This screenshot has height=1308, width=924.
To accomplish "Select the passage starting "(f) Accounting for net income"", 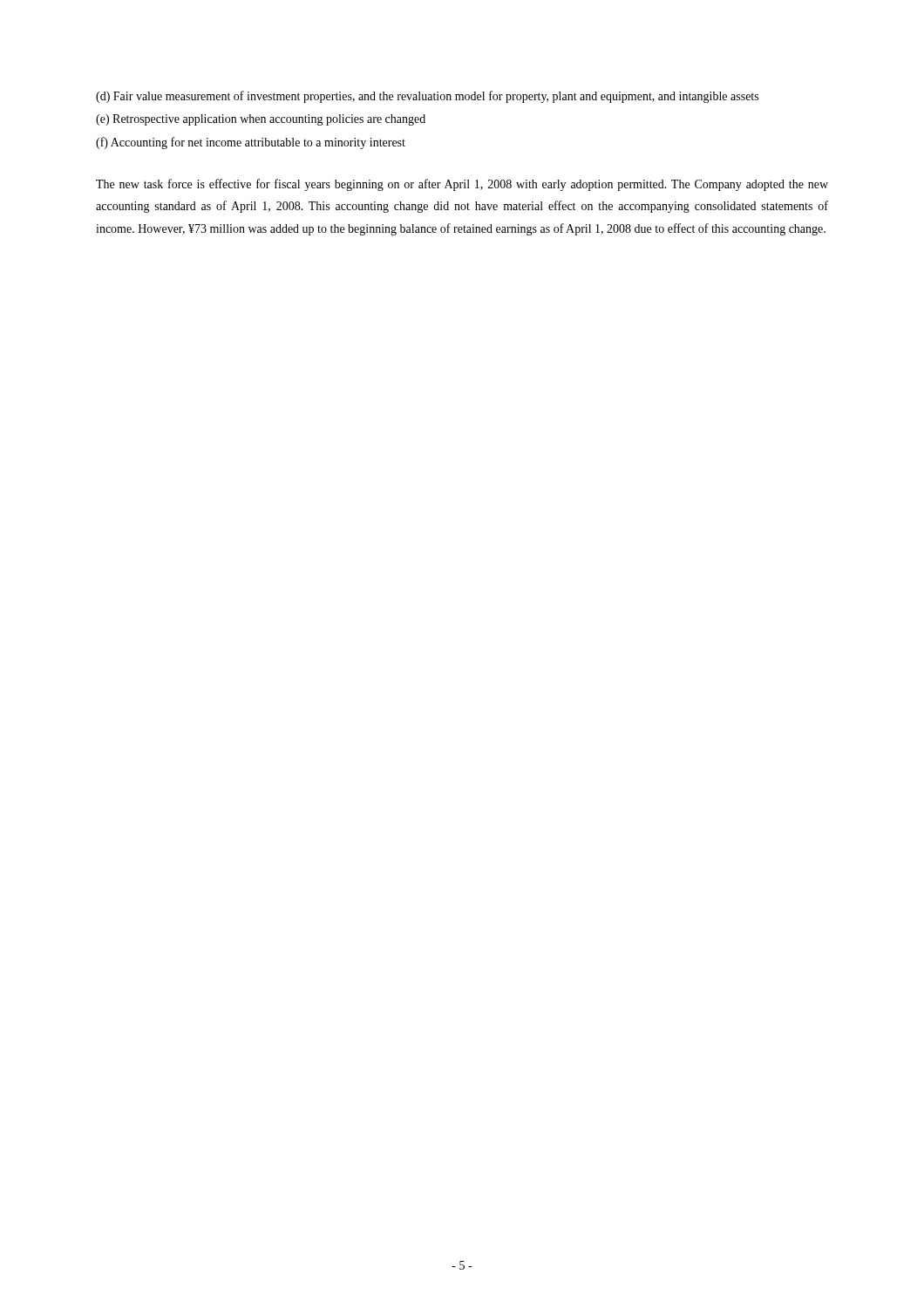I will pos(251,142).
